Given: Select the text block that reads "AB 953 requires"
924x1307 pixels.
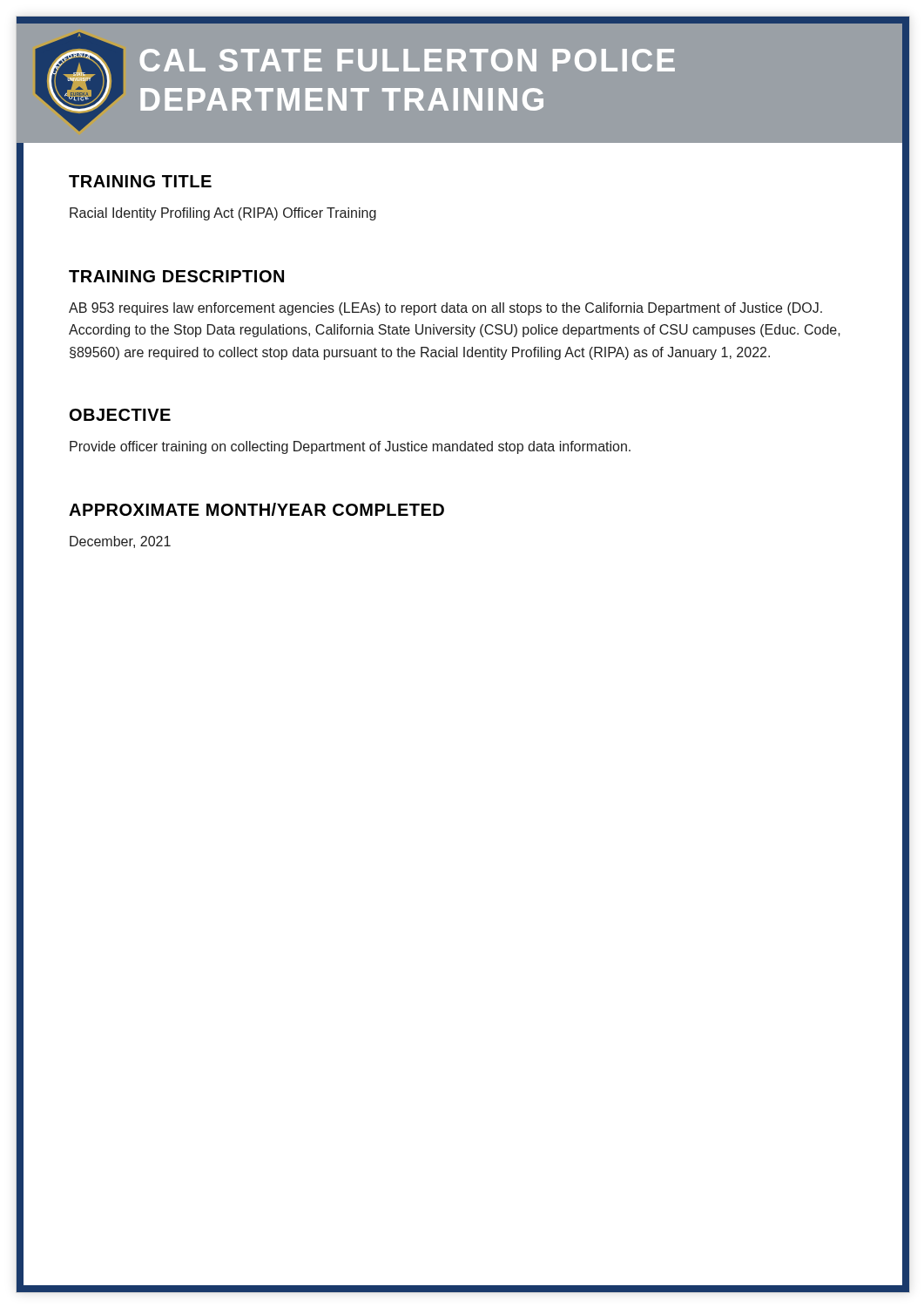Looking at the screenshot, I should pyautogui.click(x=455, y=330).
